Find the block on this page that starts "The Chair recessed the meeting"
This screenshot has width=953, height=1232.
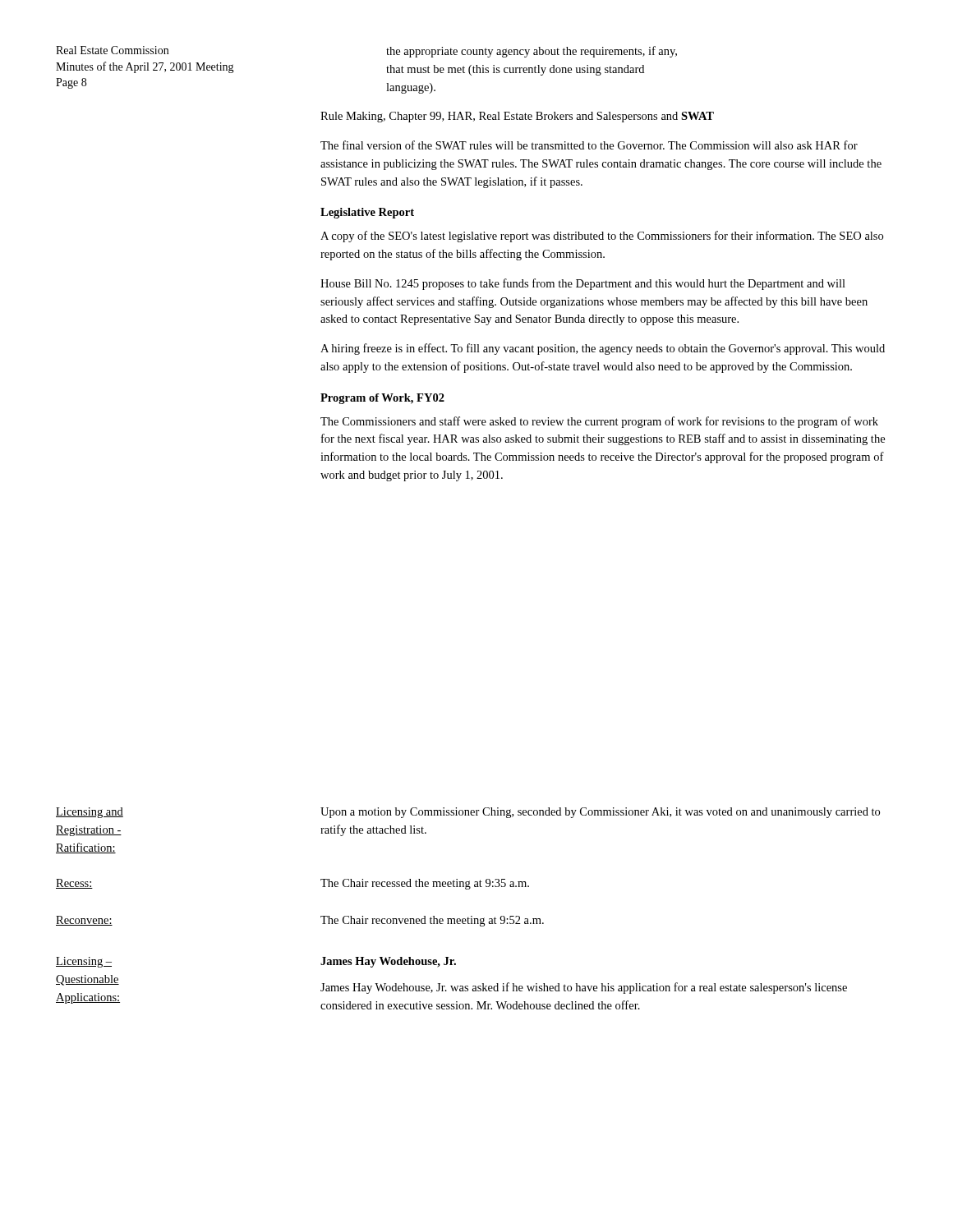[425, 883]
